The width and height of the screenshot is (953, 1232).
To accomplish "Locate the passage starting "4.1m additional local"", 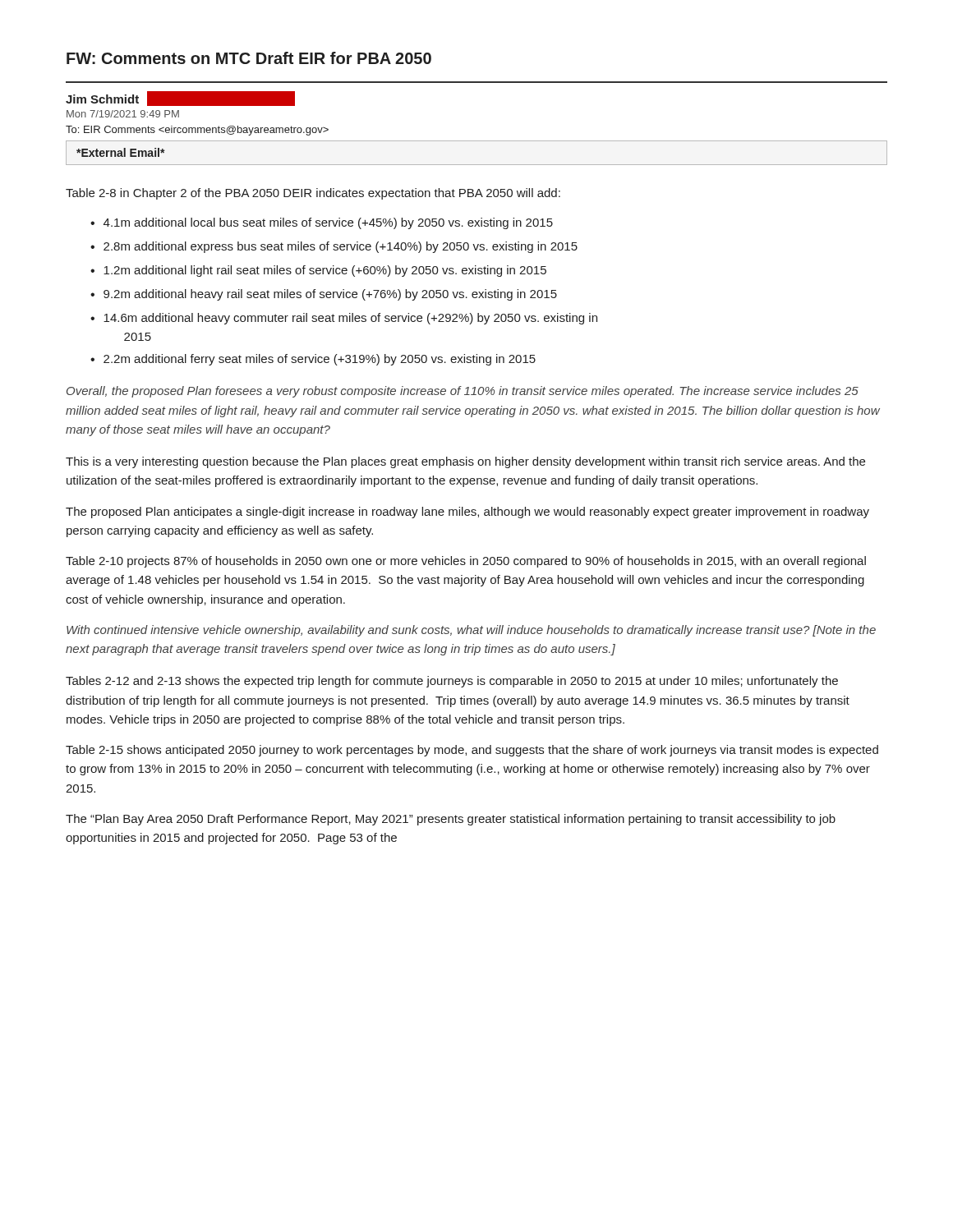I will [x=328, y=222].
